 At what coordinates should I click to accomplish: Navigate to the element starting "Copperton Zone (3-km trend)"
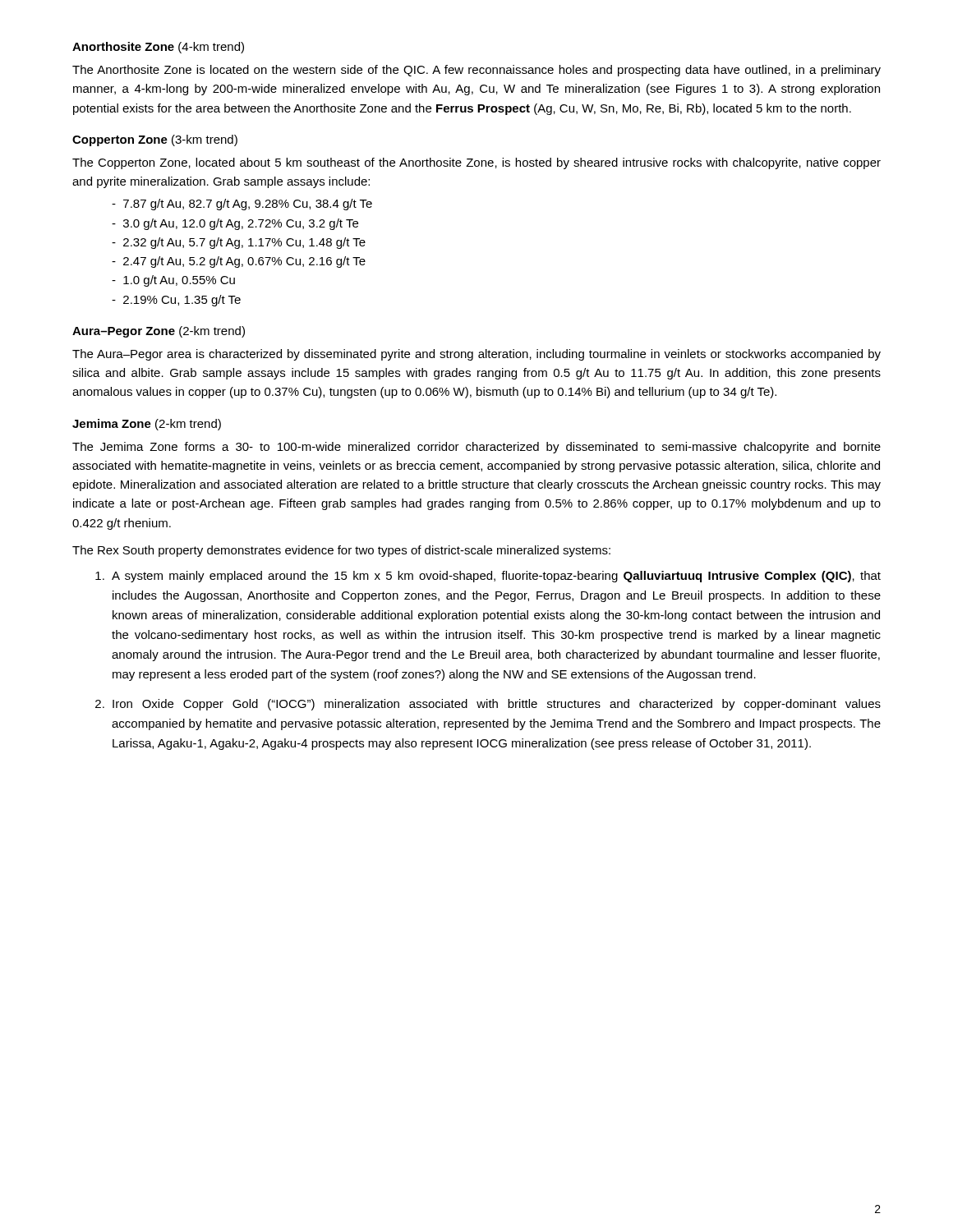[x=155, y=139]
